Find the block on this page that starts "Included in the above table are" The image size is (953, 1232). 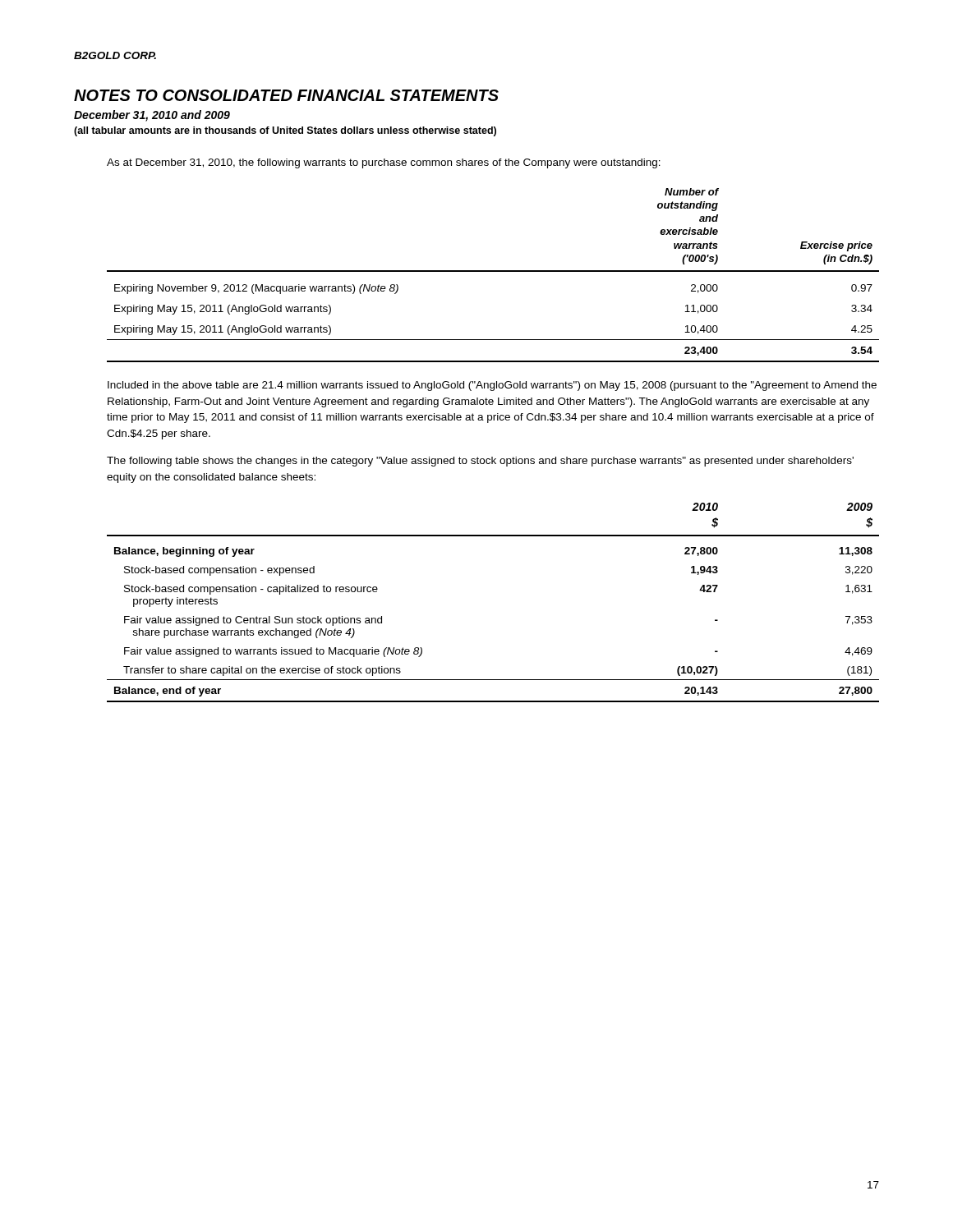[x=492, y=409]
